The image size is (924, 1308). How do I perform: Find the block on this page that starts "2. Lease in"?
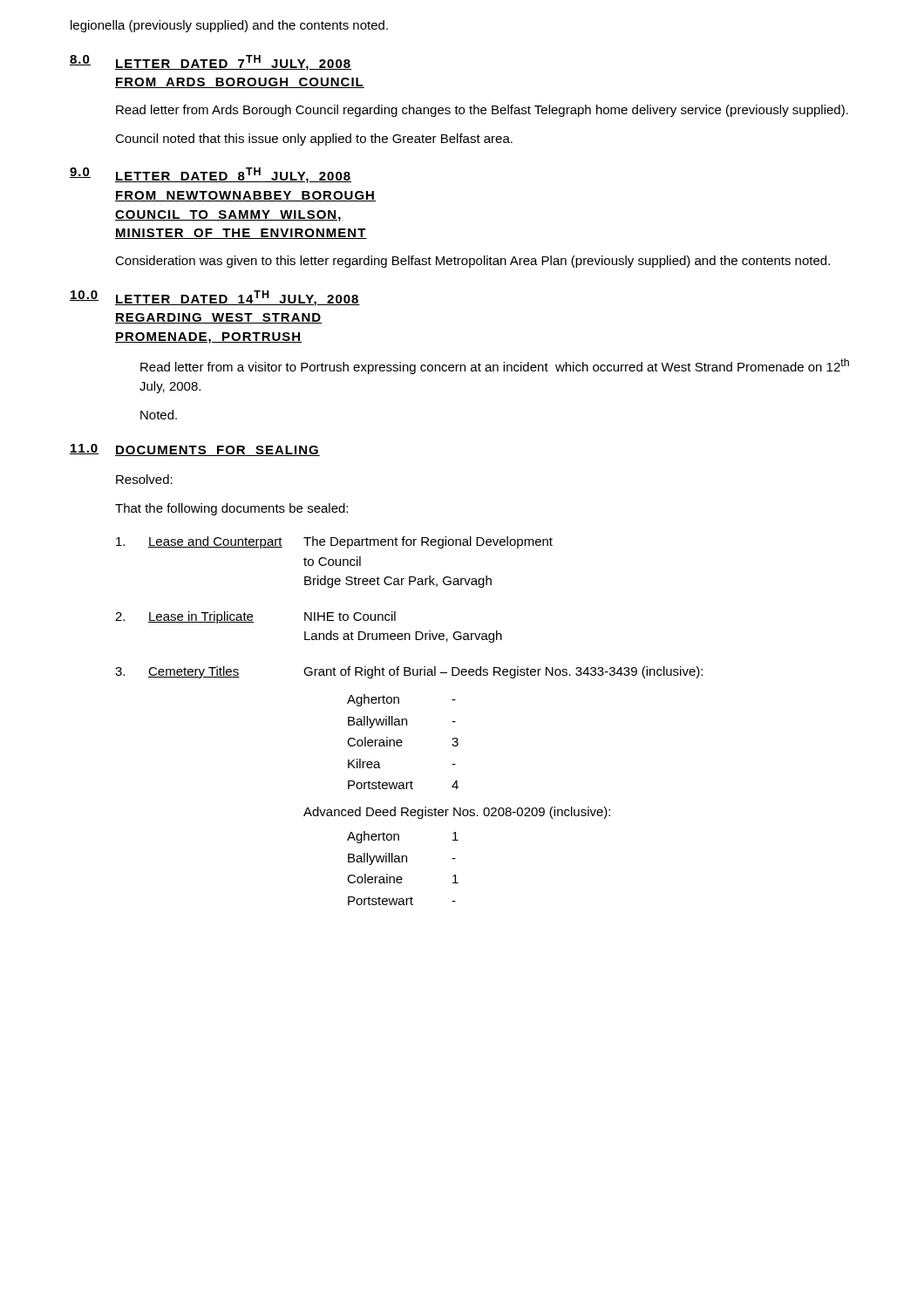tap(493, 626)
